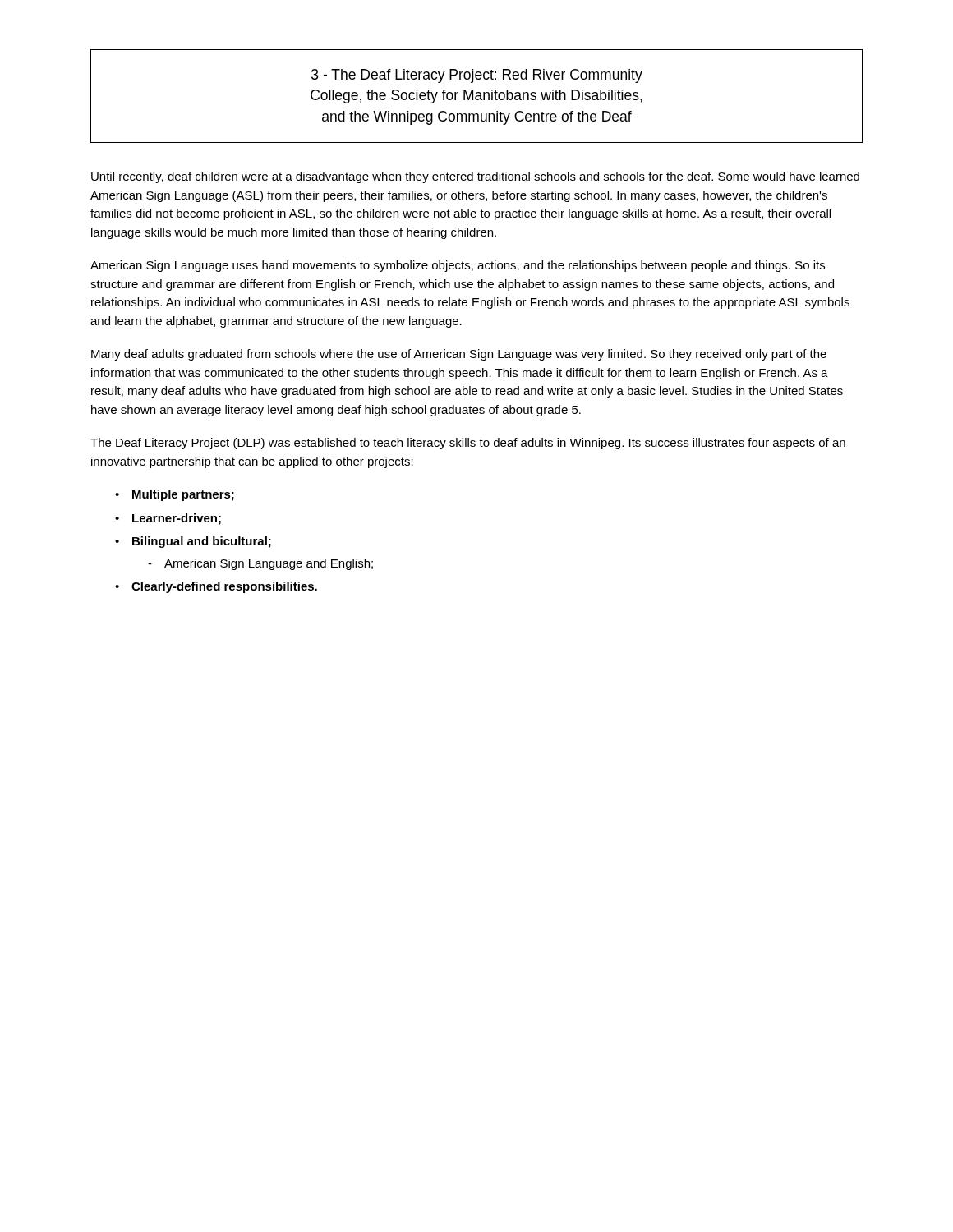Click on the text block starting "3 - The Deaf Literacy Project: Red"
Image resolution: width=953 pixels, height=1232 pixels.
click(476, 96)
